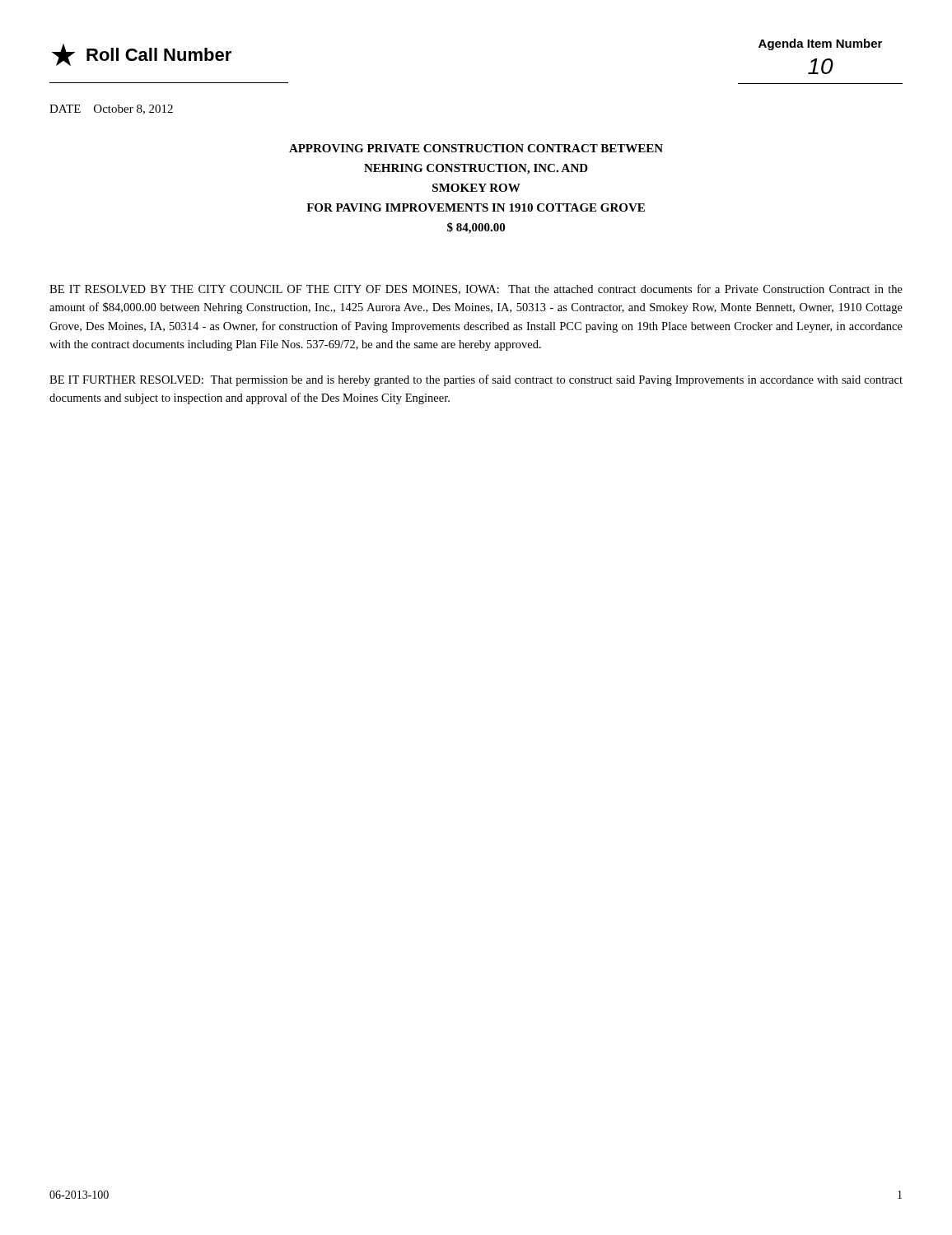This screenshot has width=952, height=1235.
Task: Find the text containing "DATE October 8, 2012"
Action: tap(111, 109)
